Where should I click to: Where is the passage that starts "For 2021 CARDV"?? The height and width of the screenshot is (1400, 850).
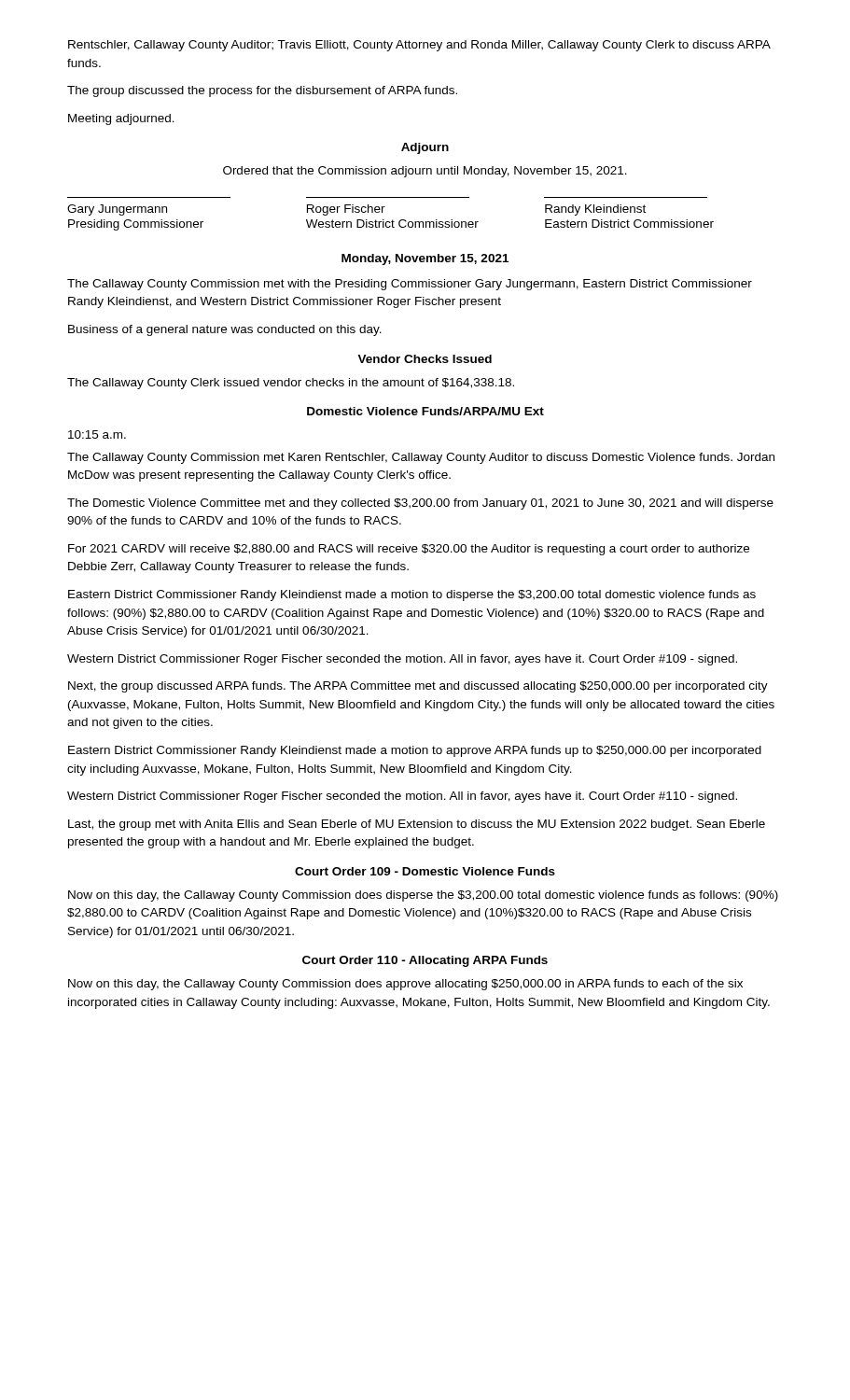[x=425, y=558]
